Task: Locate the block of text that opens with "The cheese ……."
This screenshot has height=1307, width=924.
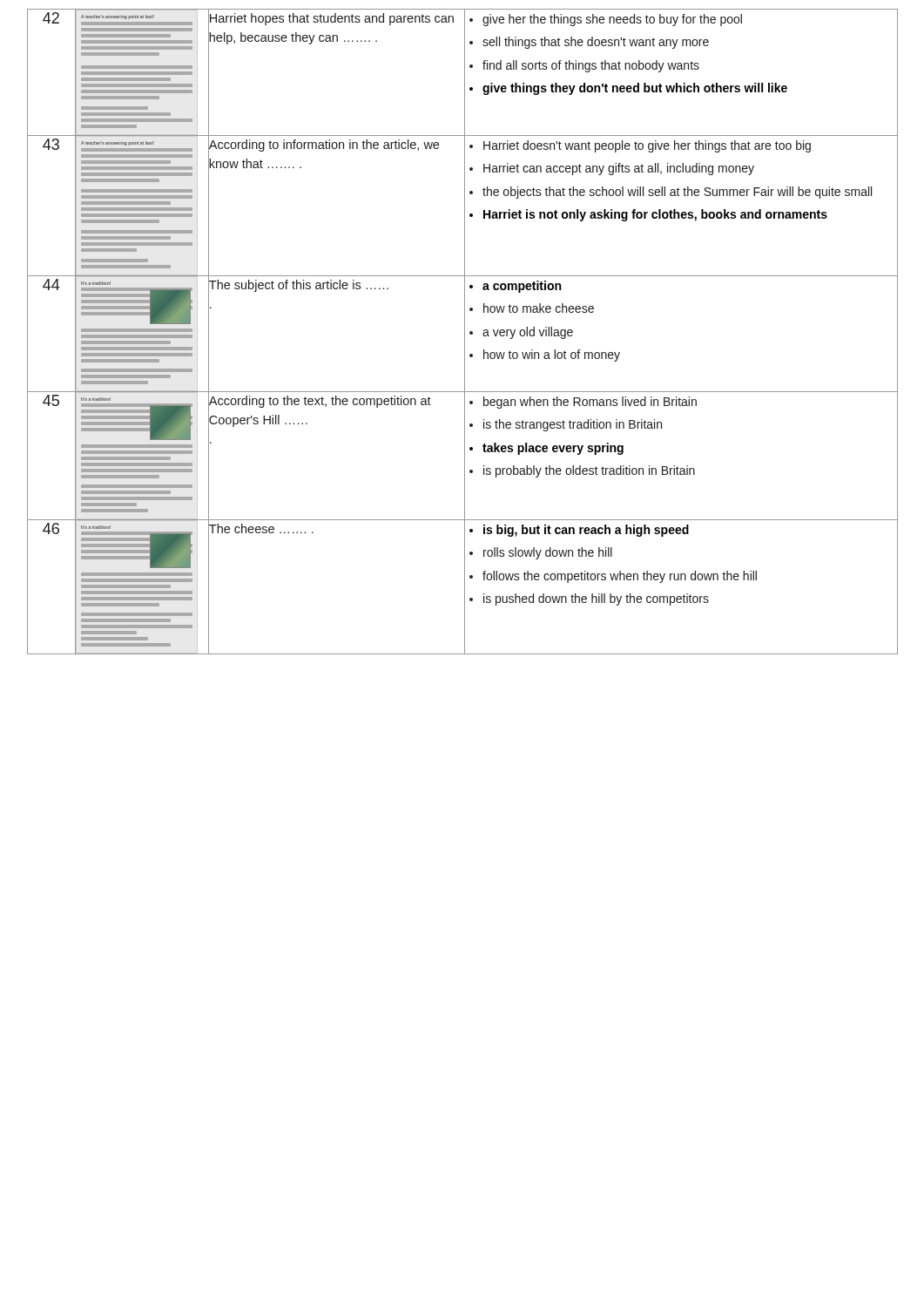Action: (x=261, y=529)
